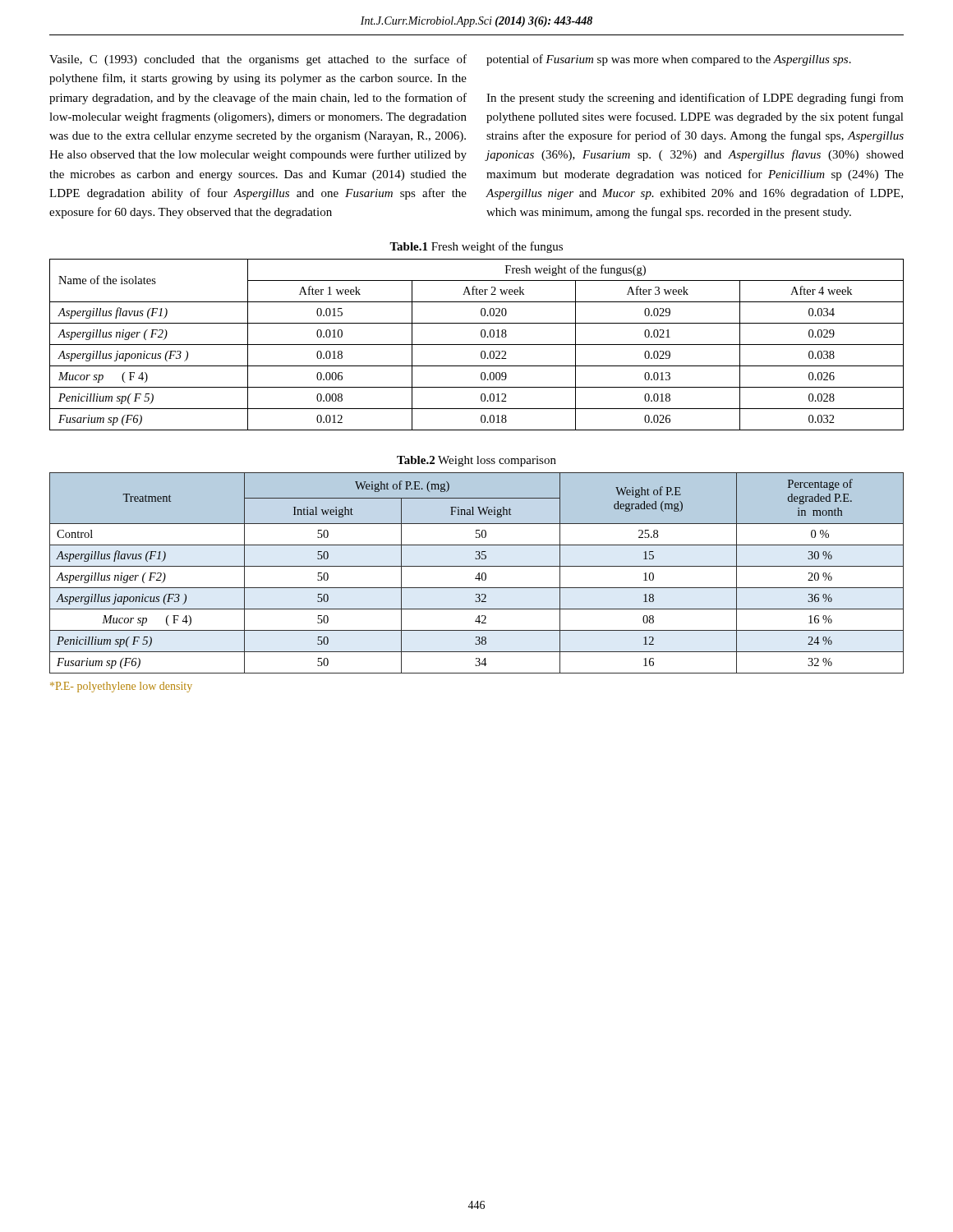
Task: Navigate to the element starting "Table.2 Weight loss comparison"
Action: (x=476, y=460)
